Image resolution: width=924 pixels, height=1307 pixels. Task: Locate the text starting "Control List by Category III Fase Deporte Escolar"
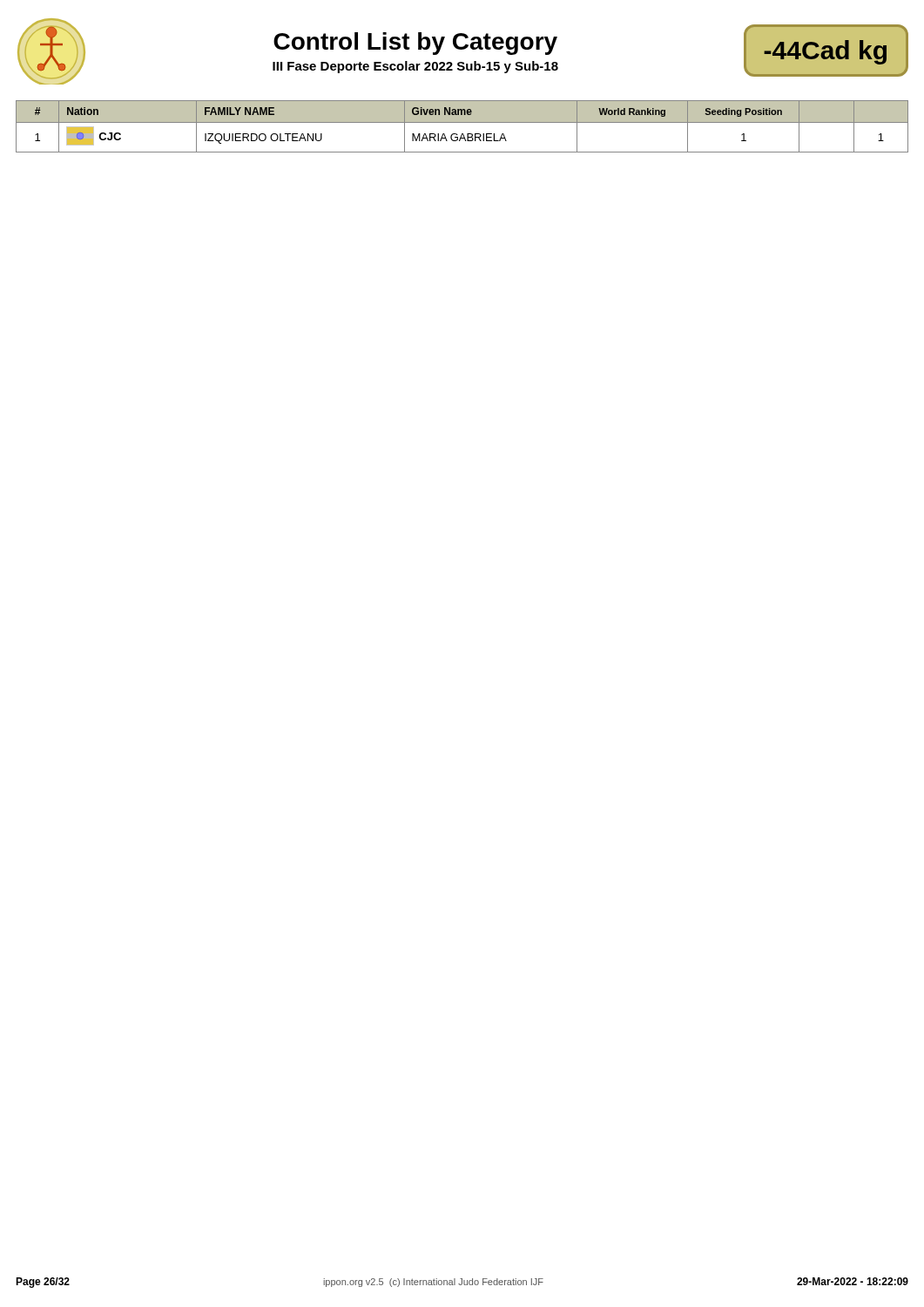coord(462,51)
